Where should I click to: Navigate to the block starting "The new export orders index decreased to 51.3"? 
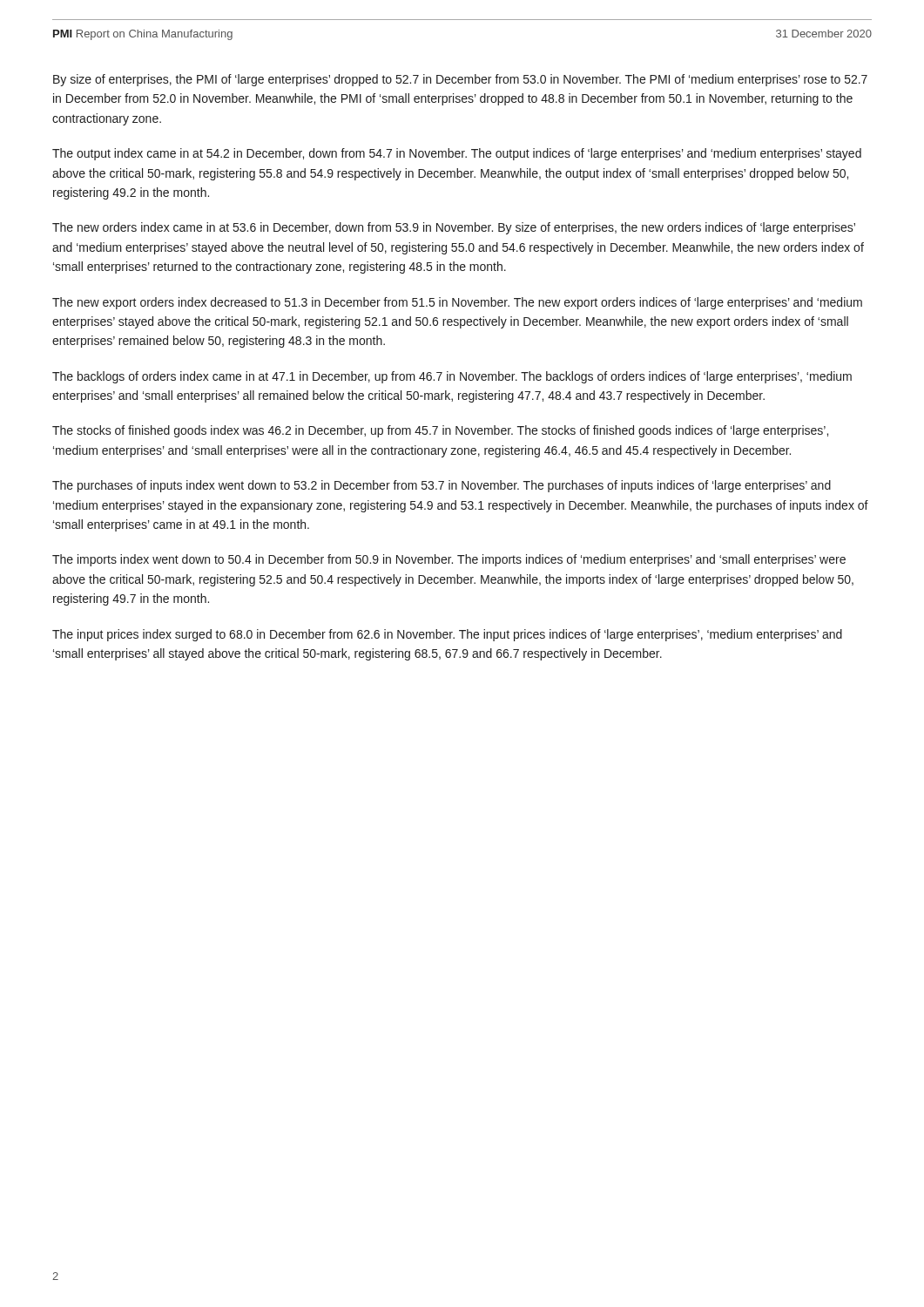[x=458, y=321]
